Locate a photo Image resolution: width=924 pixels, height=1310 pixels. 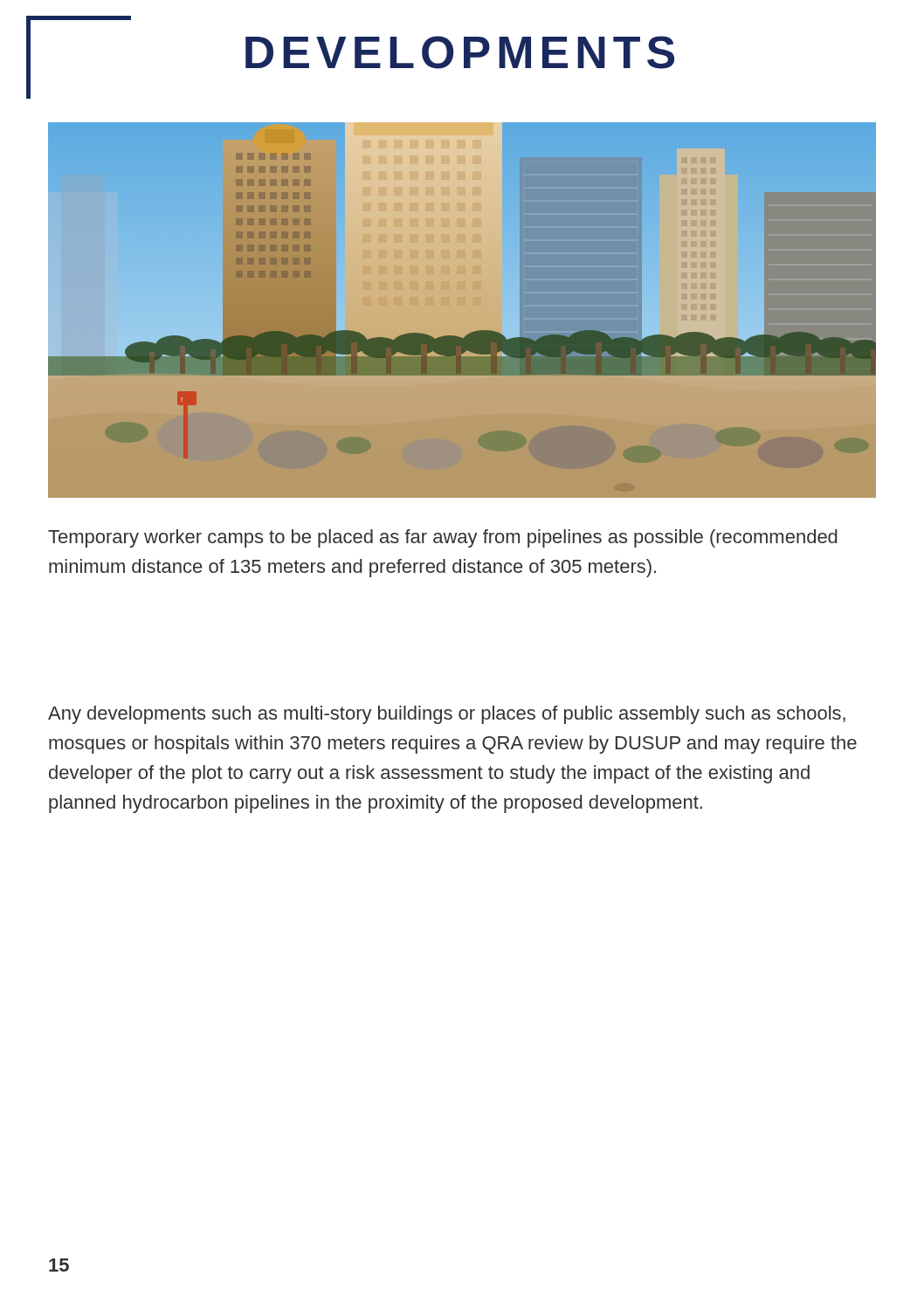click(462, 310)
